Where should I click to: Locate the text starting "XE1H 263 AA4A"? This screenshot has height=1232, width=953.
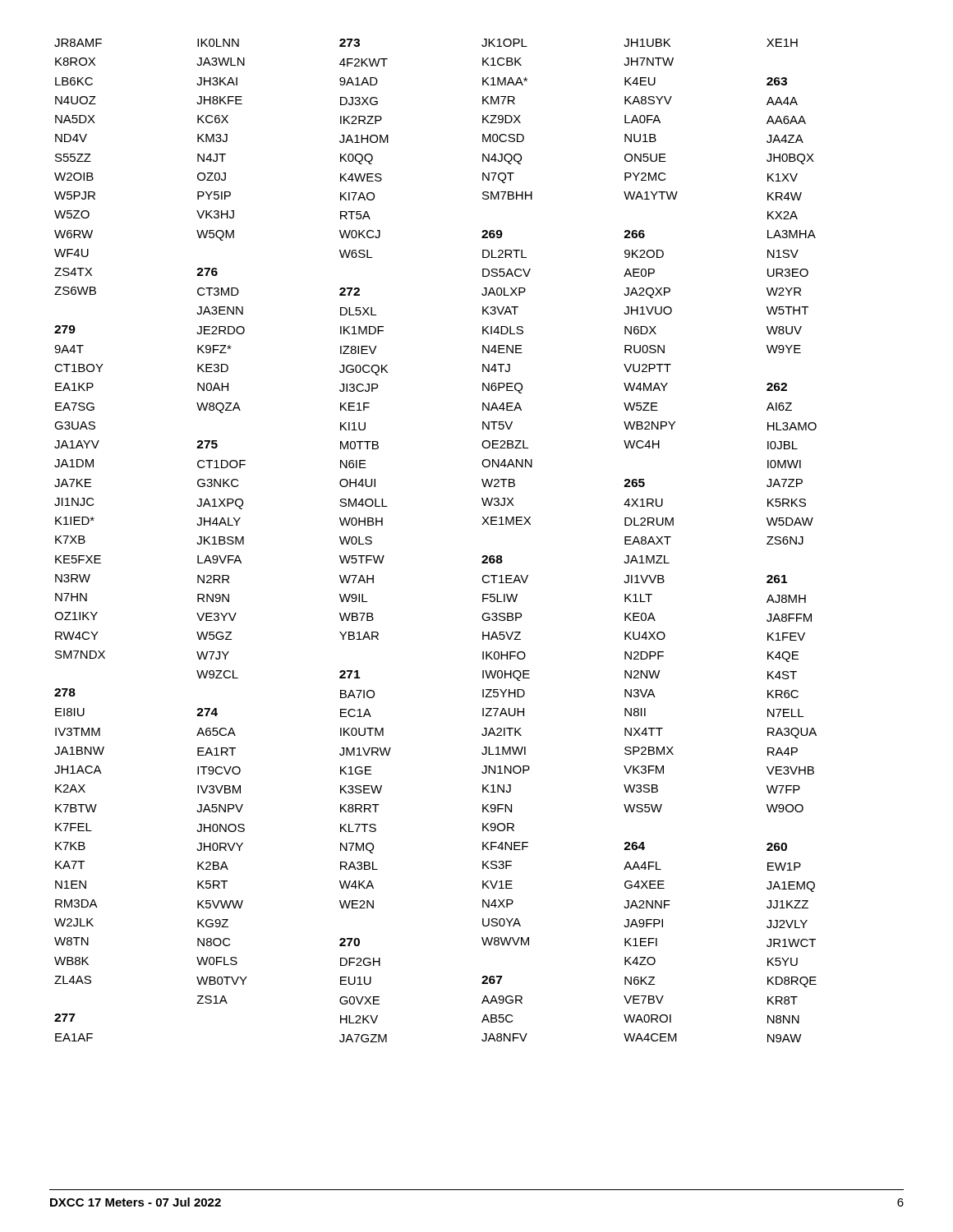(x=782, y=43)
